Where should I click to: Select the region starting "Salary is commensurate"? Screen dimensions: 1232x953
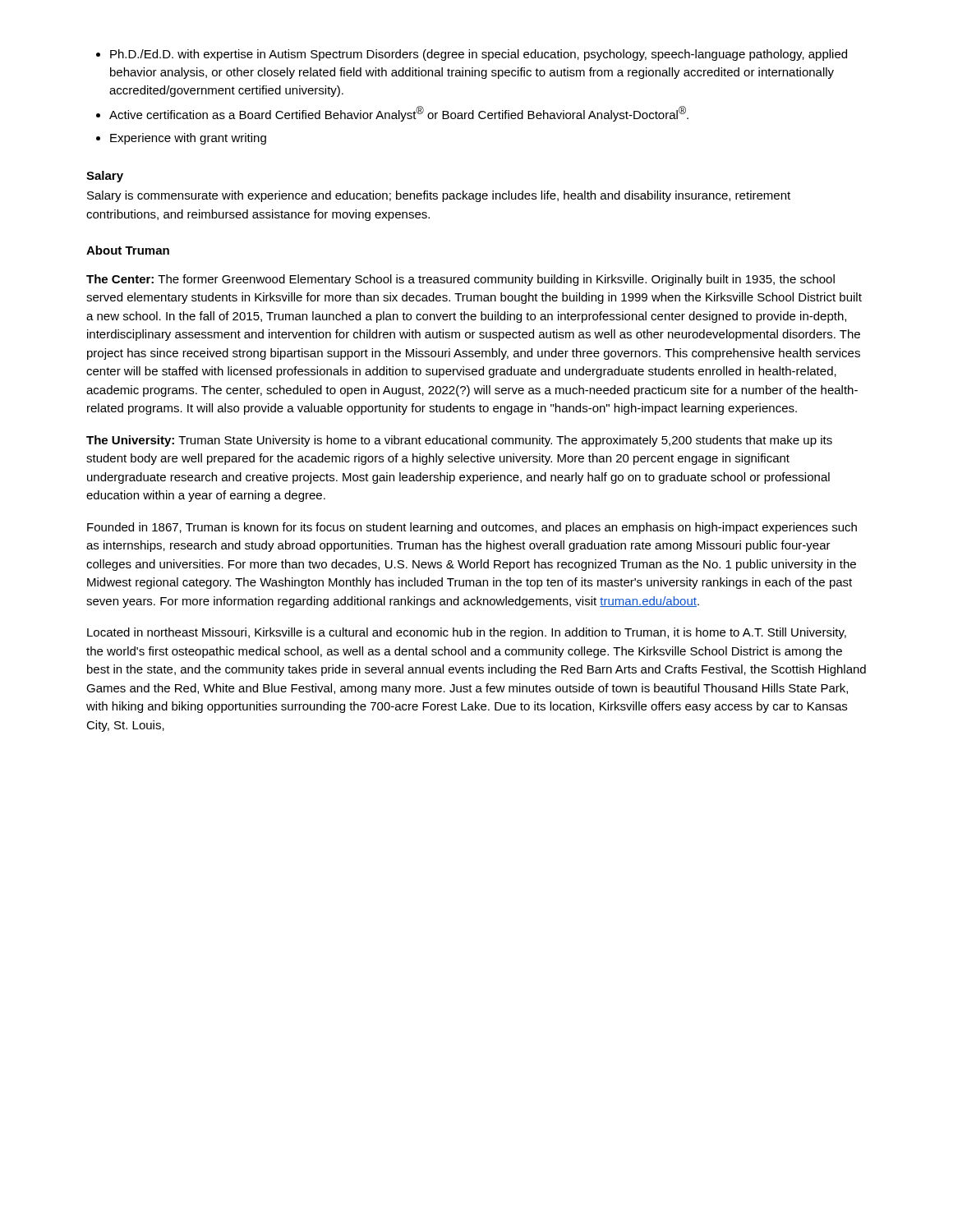476,205
